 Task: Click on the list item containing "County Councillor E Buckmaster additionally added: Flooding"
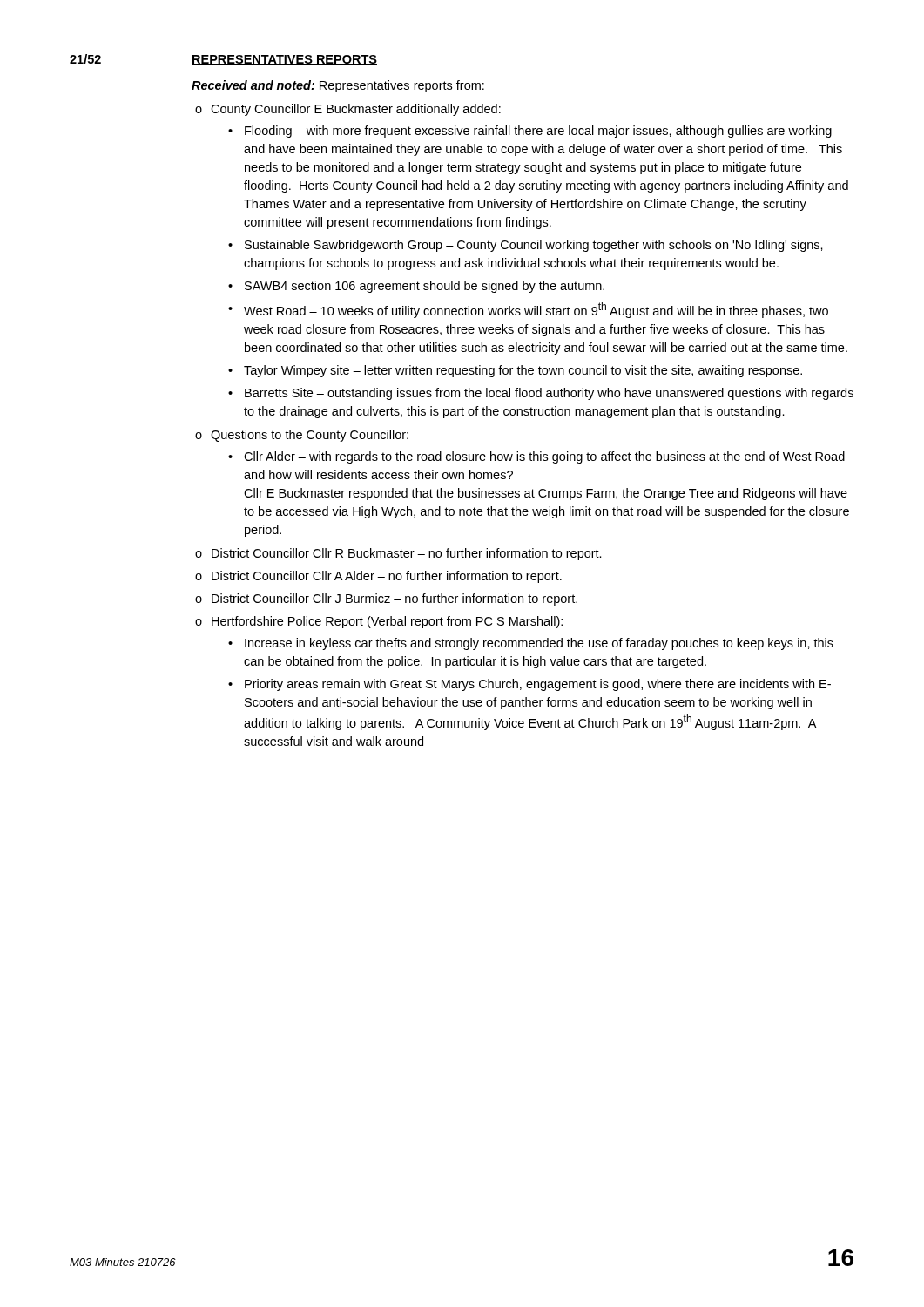click(x=533, y=261)
